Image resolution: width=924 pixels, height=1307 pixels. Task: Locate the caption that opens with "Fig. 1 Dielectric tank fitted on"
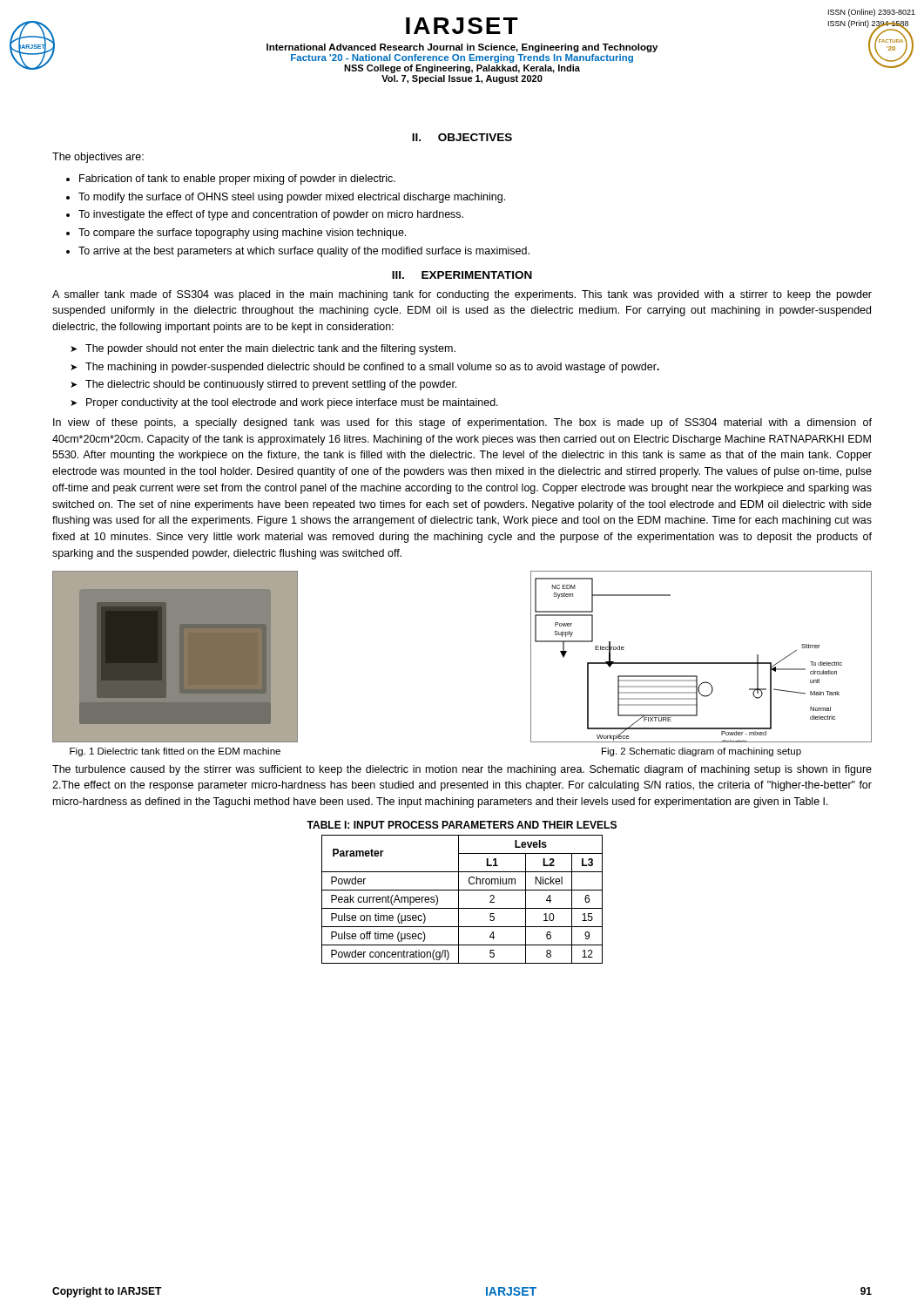tap(175, 751)
